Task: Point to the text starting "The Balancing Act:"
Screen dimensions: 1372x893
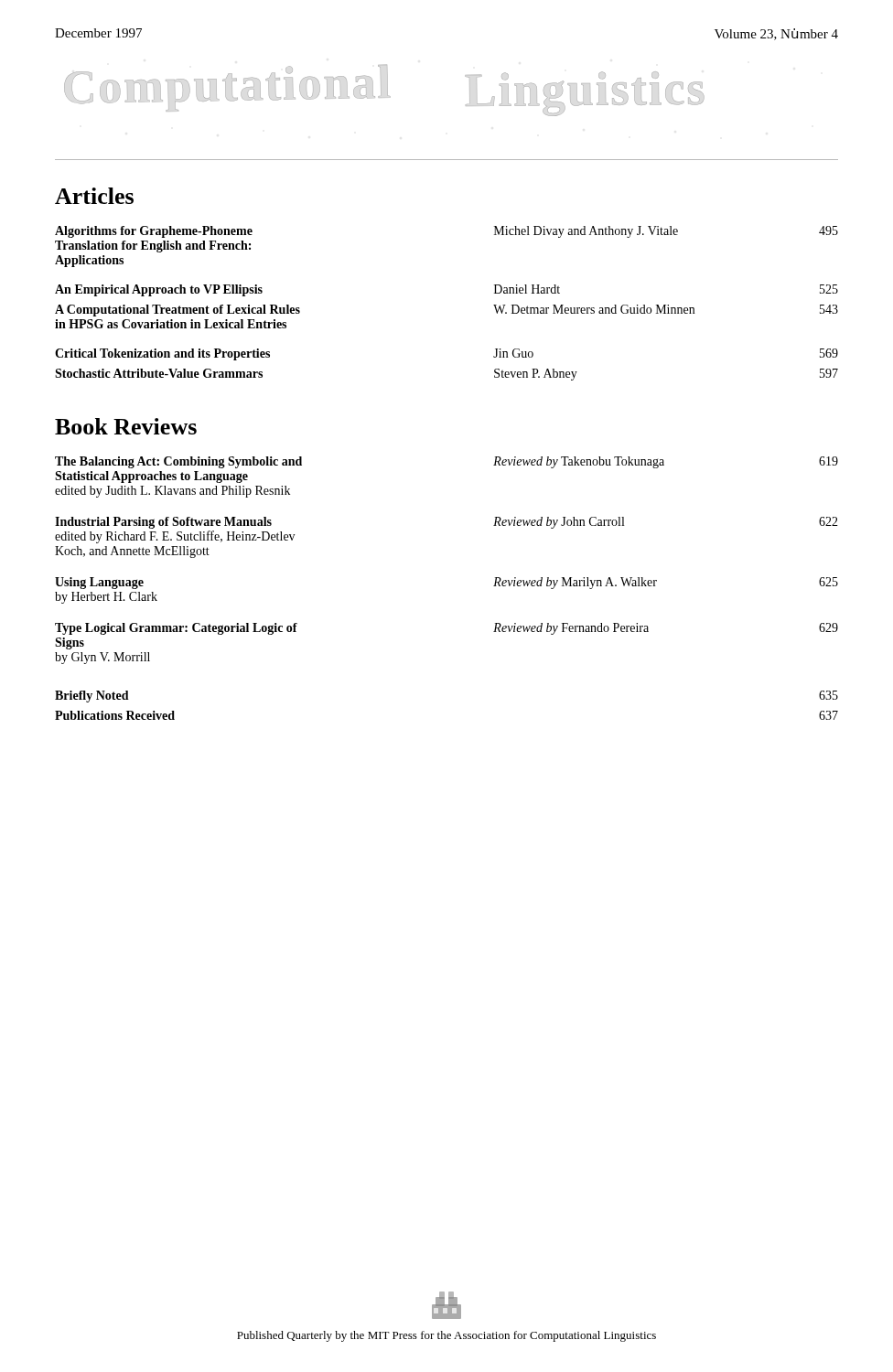Action: click(x=181, y=462)
